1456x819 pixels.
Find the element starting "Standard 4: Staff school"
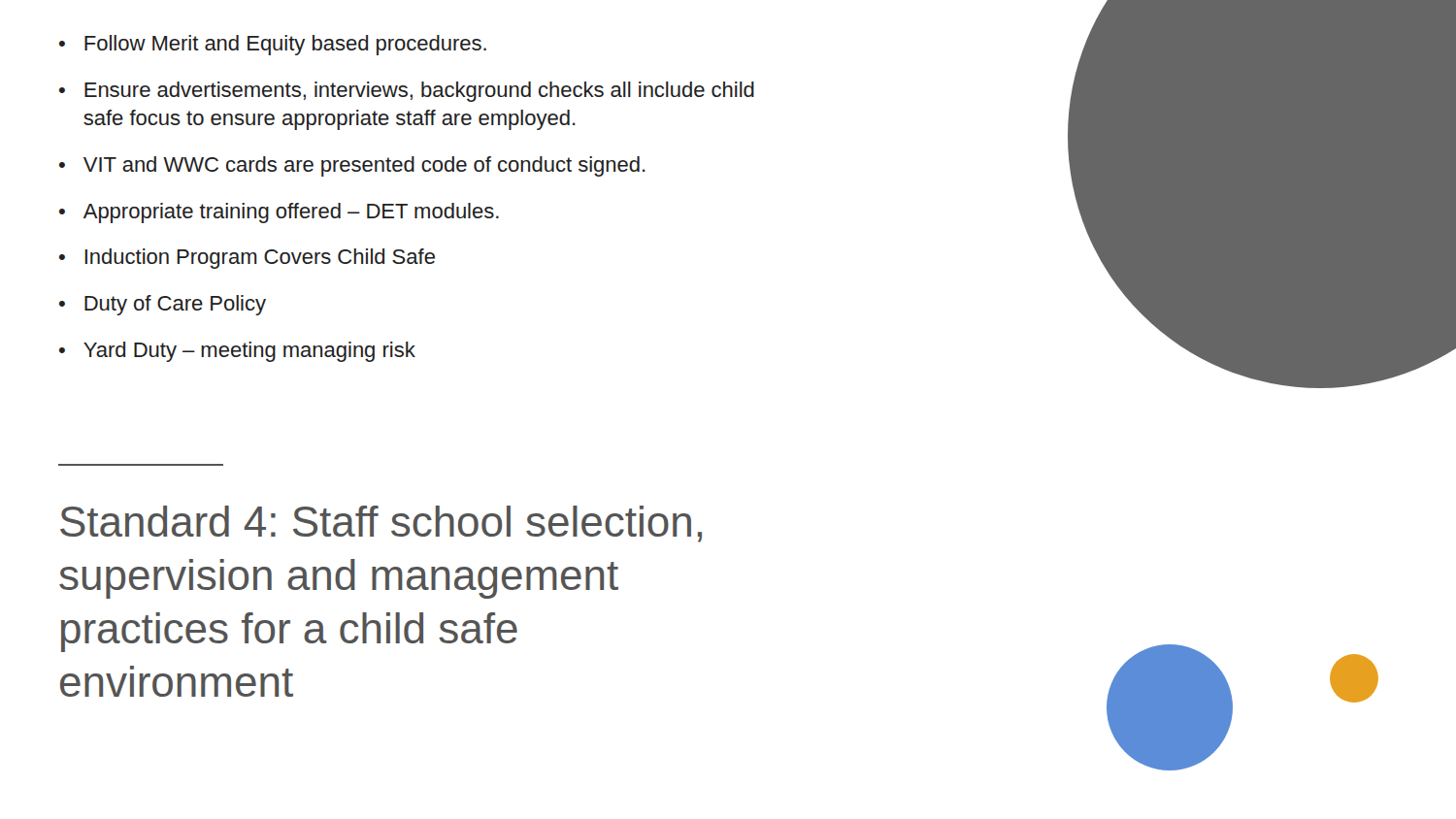tap(408, 602)
